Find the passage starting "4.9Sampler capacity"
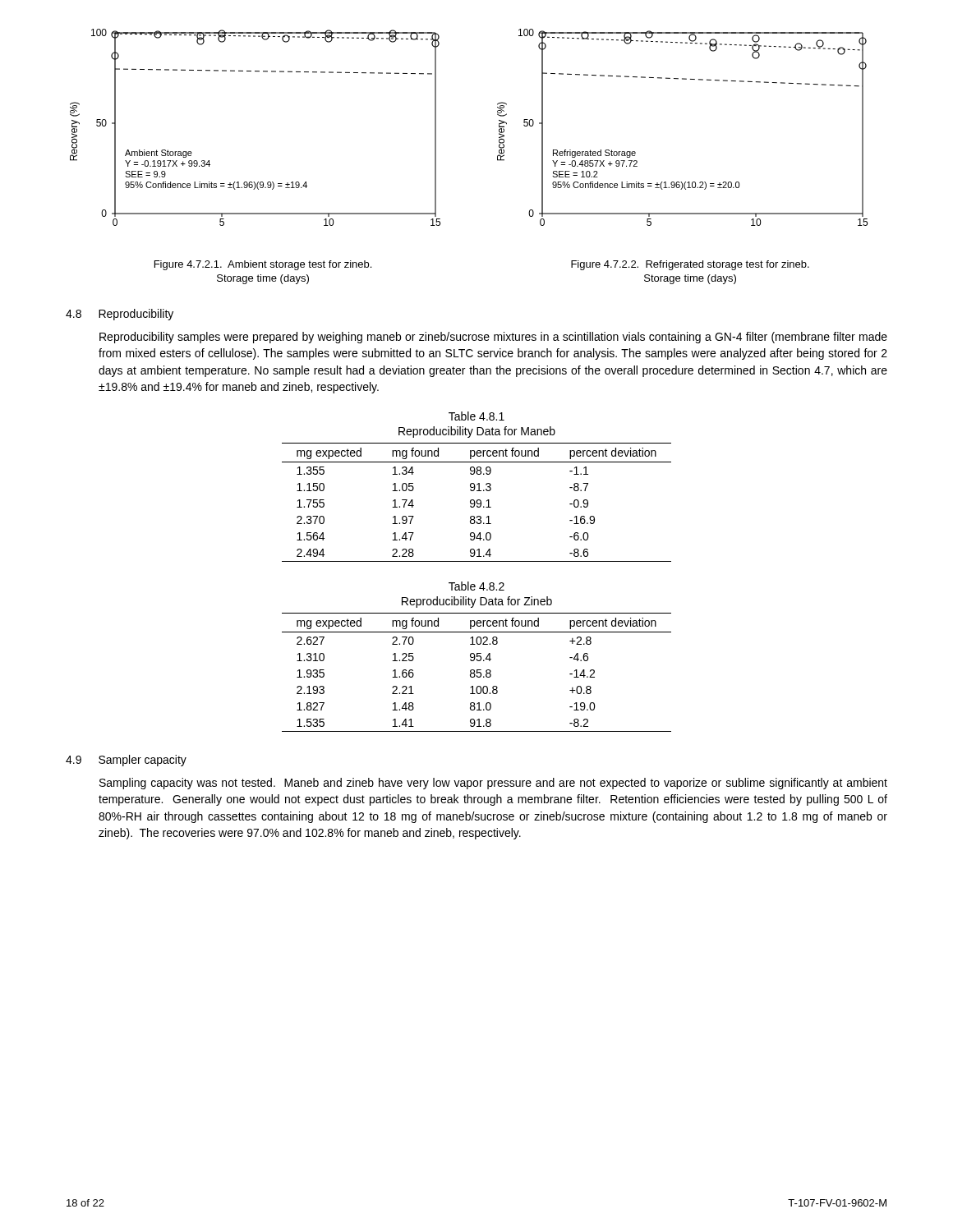 tap(126, 760)
